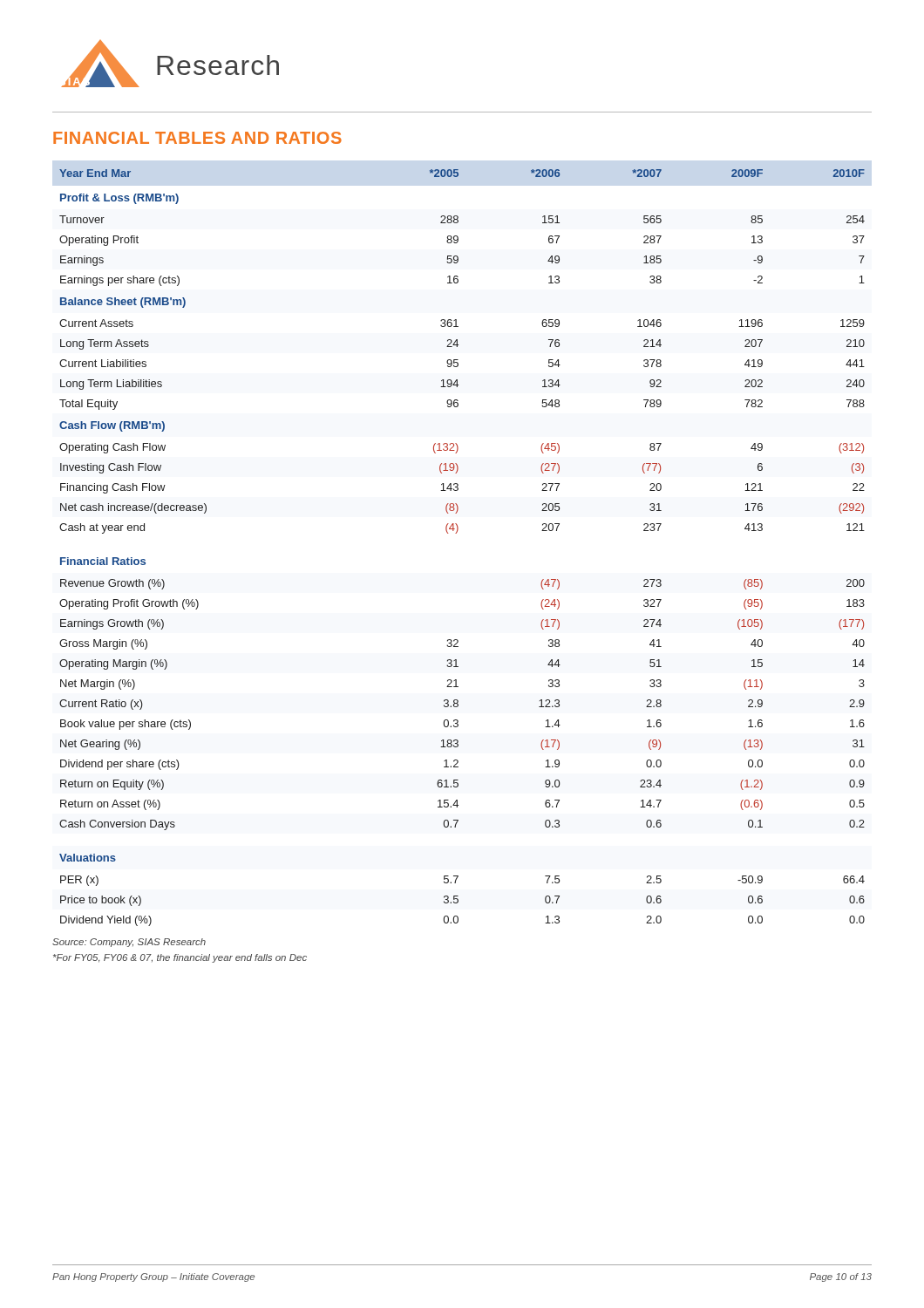The image size is (924, 1308).
Task: Locate the section header that says "Financial Tables and Ratios"
Action: (197, 138)
